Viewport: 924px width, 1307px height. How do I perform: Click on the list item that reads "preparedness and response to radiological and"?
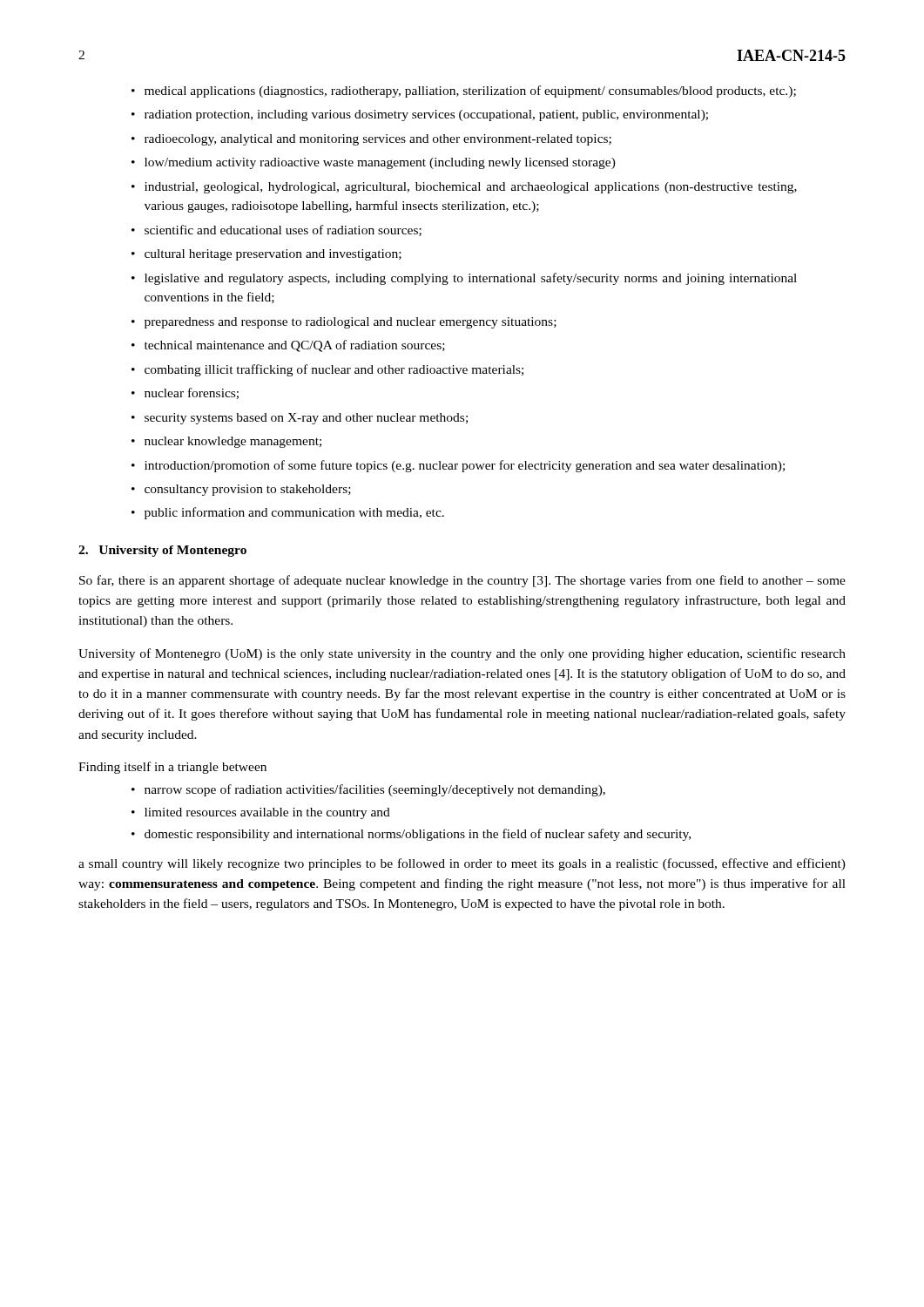click(471, 321)
